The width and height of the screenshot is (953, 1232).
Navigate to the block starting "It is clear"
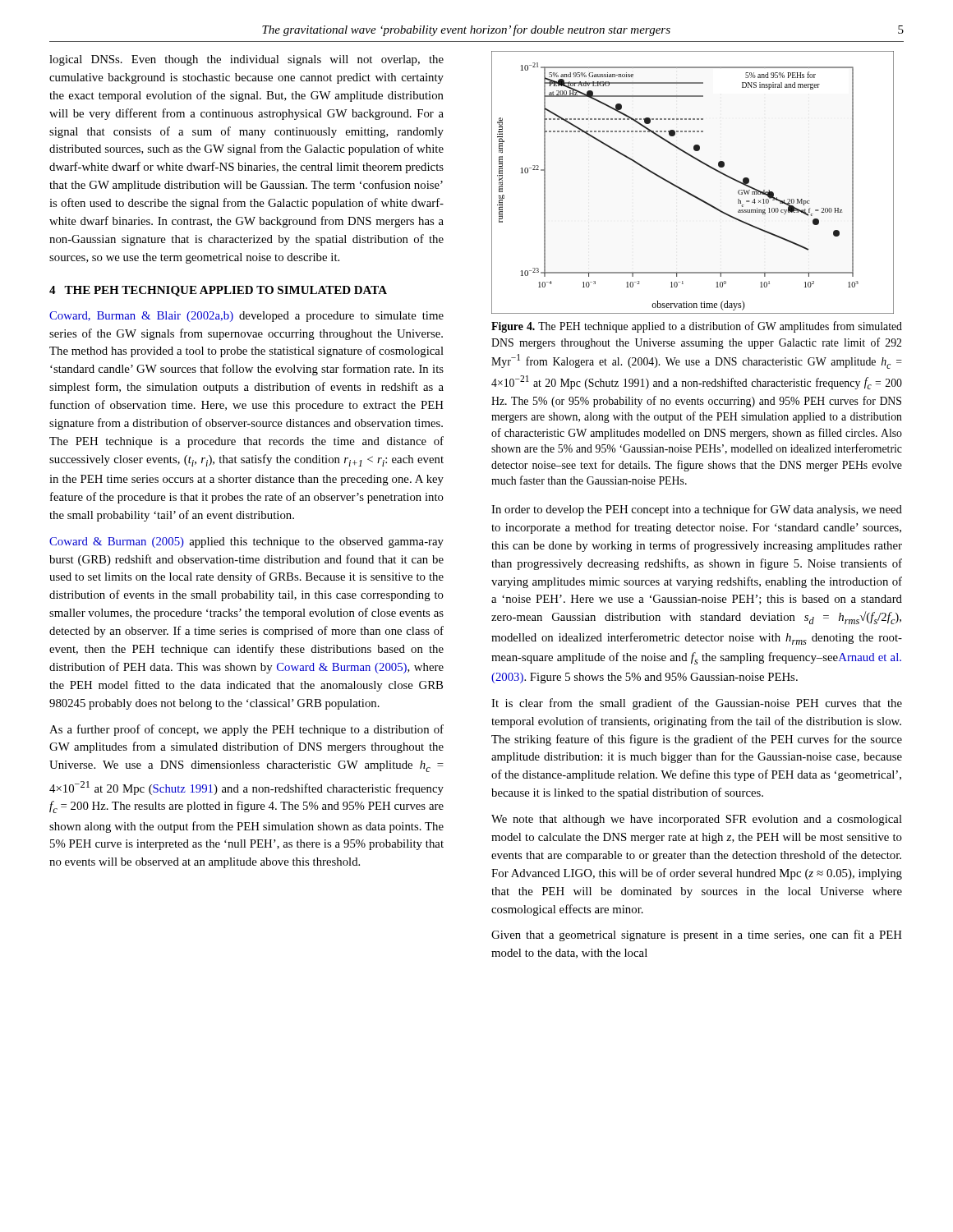697,748
